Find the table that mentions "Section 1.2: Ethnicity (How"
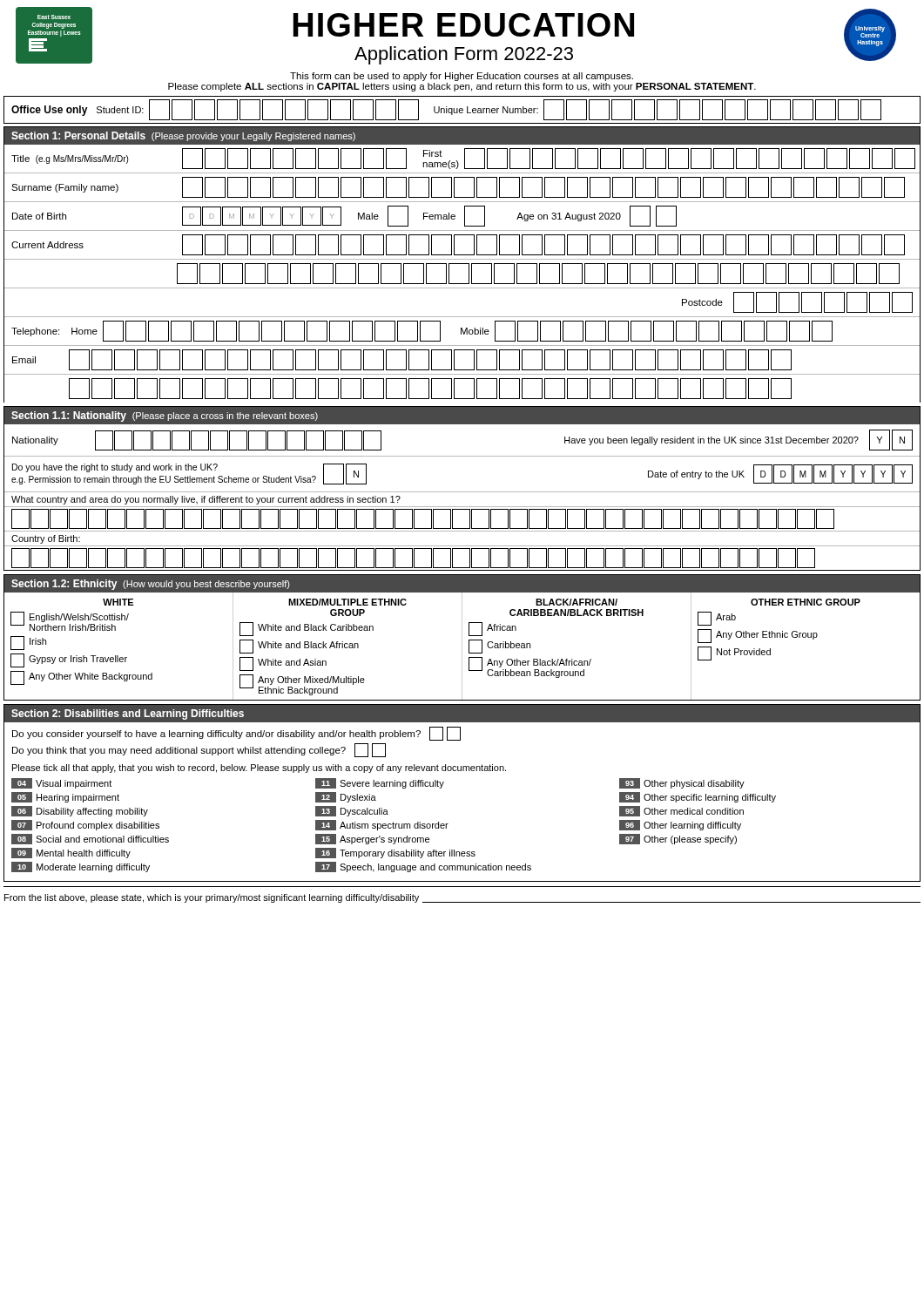This screenshot has height=1307, width=924. [x=462, y=637]
